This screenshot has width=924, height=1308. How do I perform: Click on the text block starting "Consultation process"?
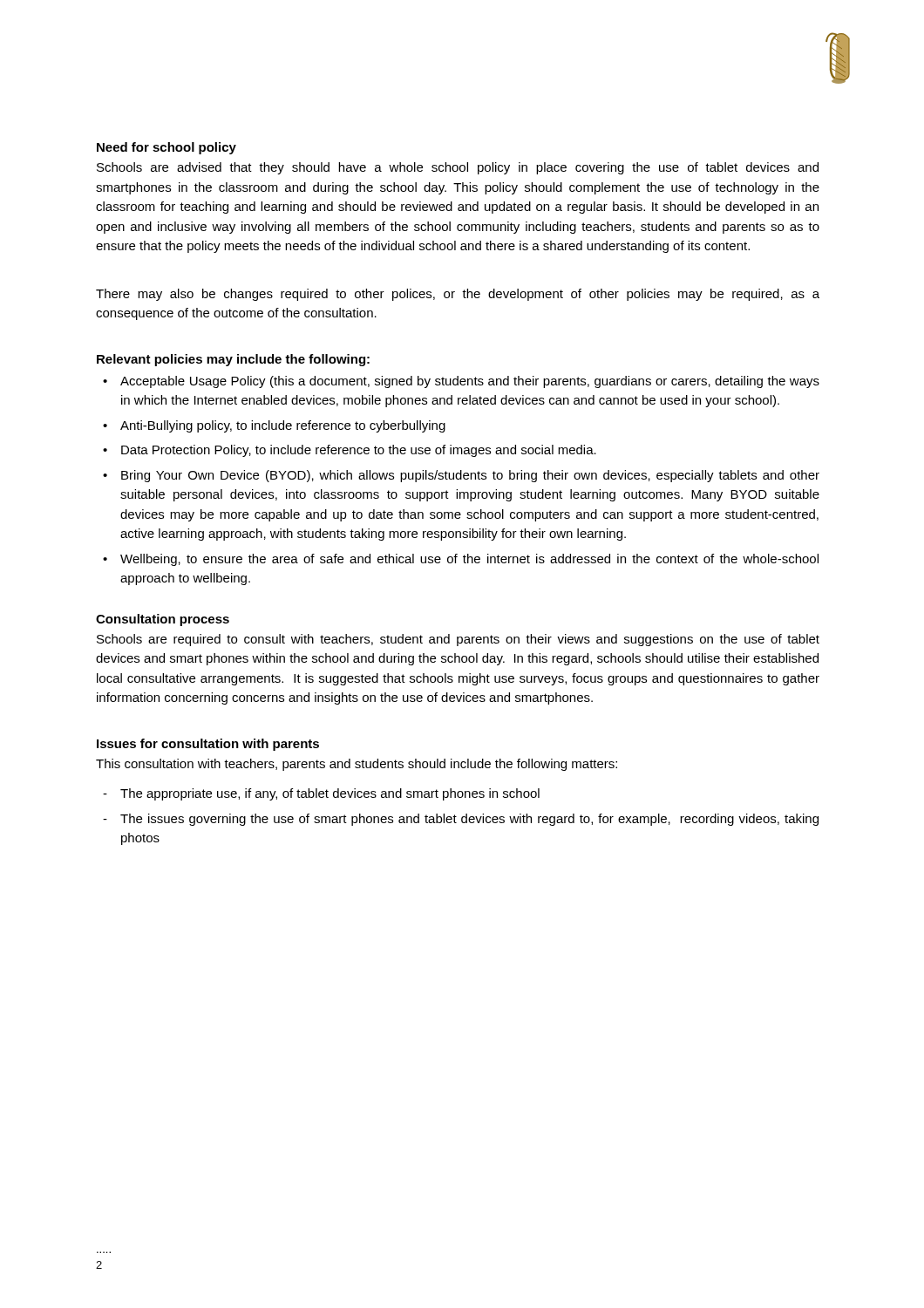163,618
